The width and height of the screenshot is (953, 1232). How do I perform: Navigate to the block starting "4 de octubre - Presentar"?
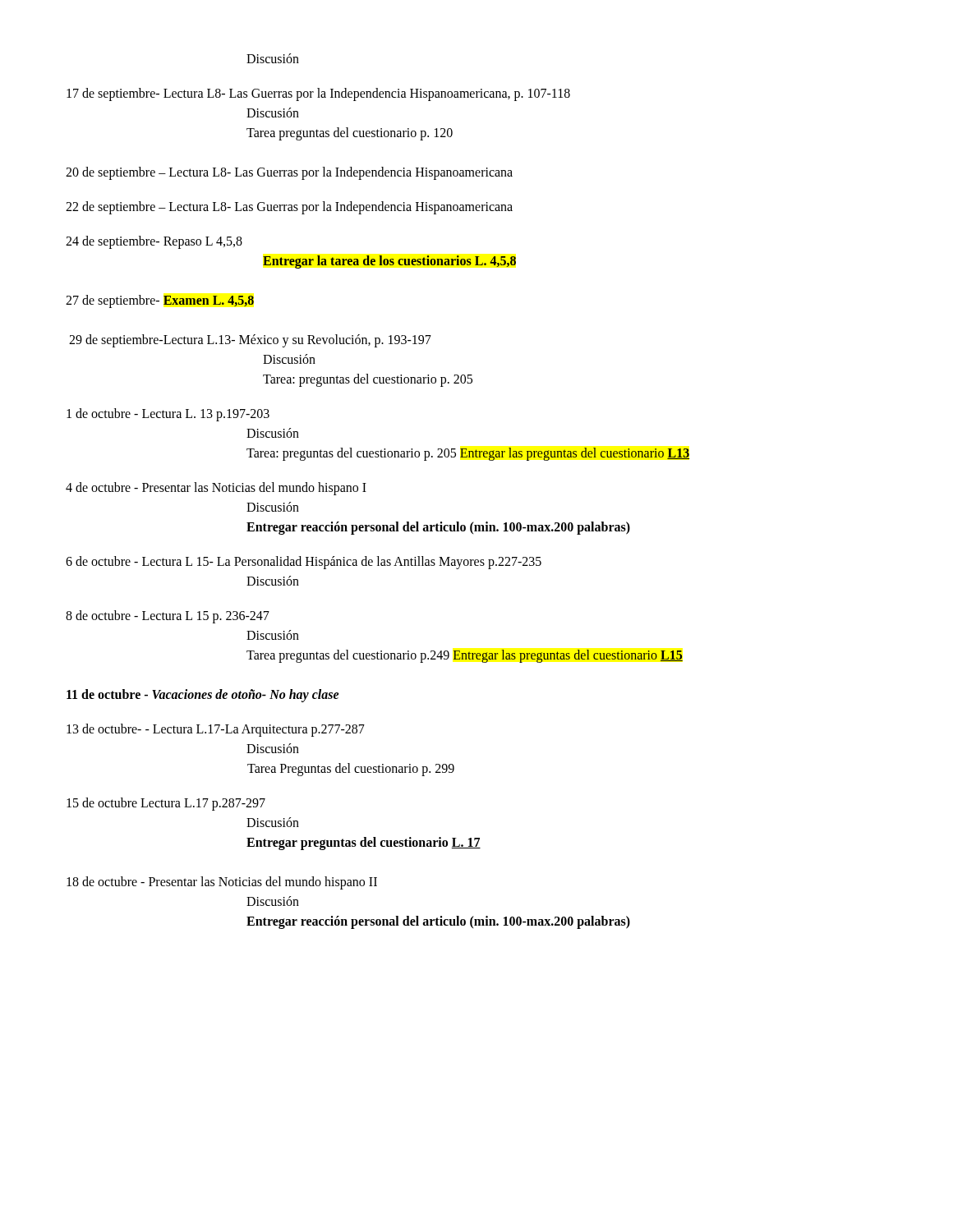click(216, 489)
